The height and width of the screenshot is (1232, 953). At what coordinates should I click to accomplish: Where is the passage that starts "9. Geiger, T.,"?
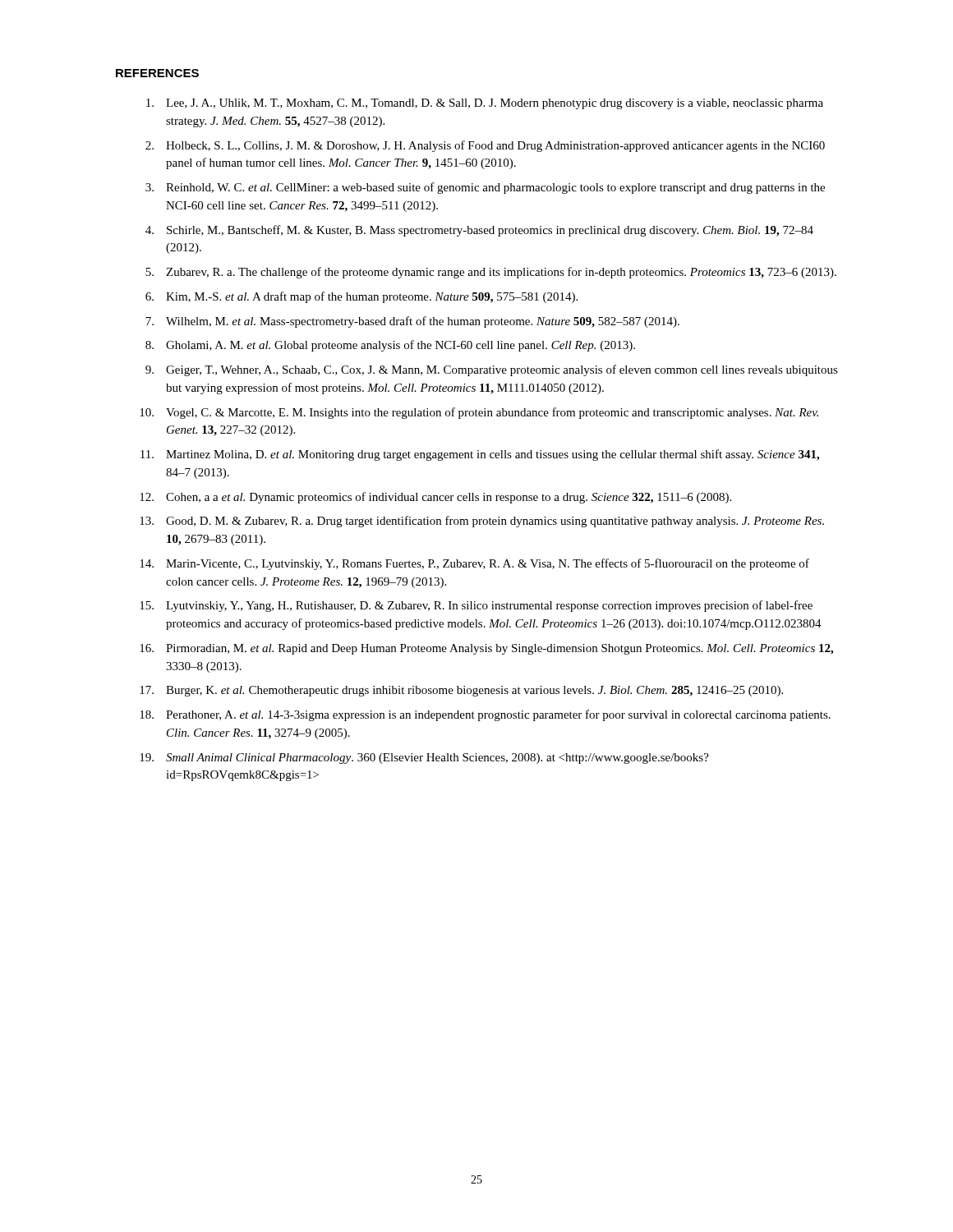click(476, 379)
